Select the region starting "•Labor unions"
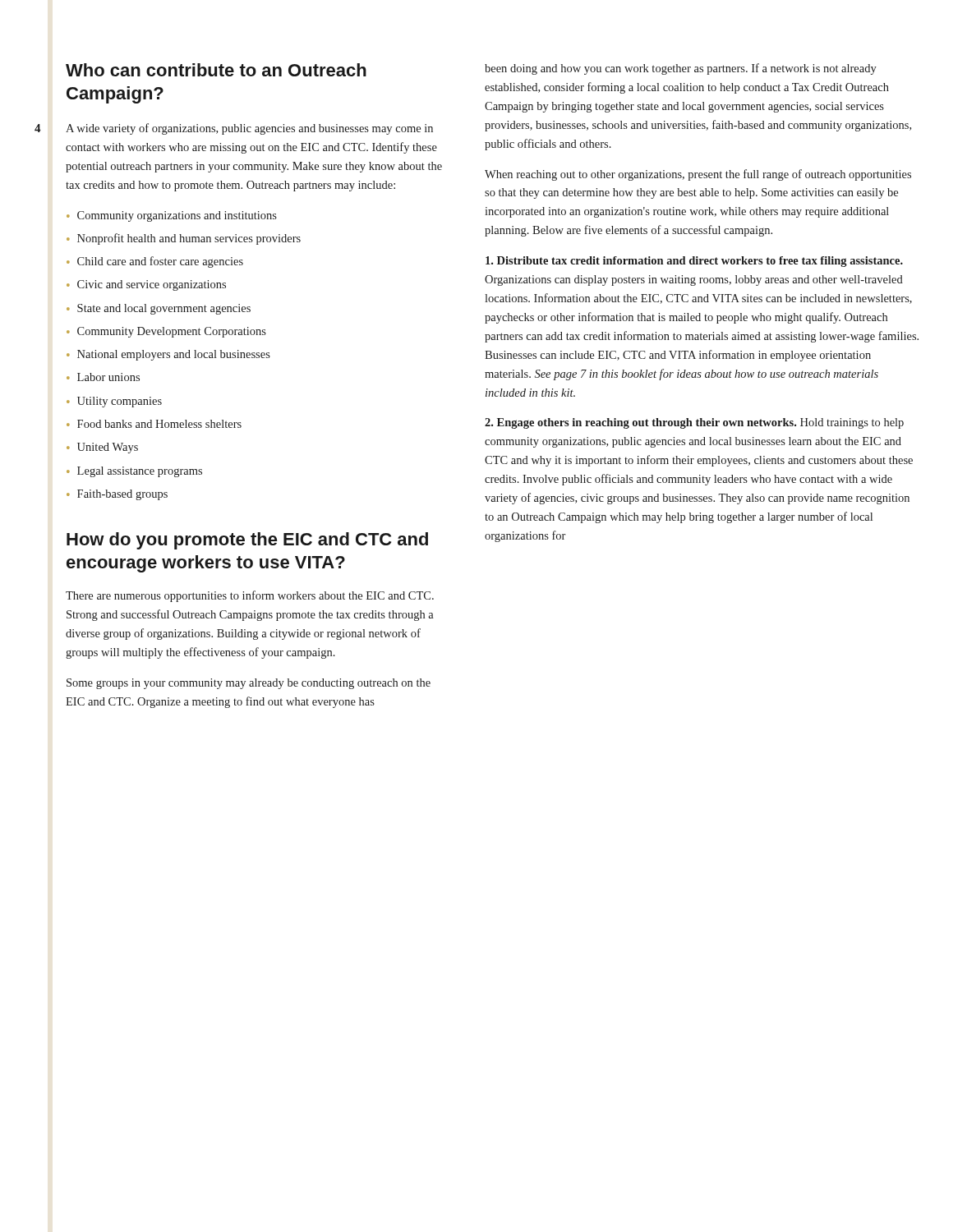967x1232 pixels. (x=103, y=377)
